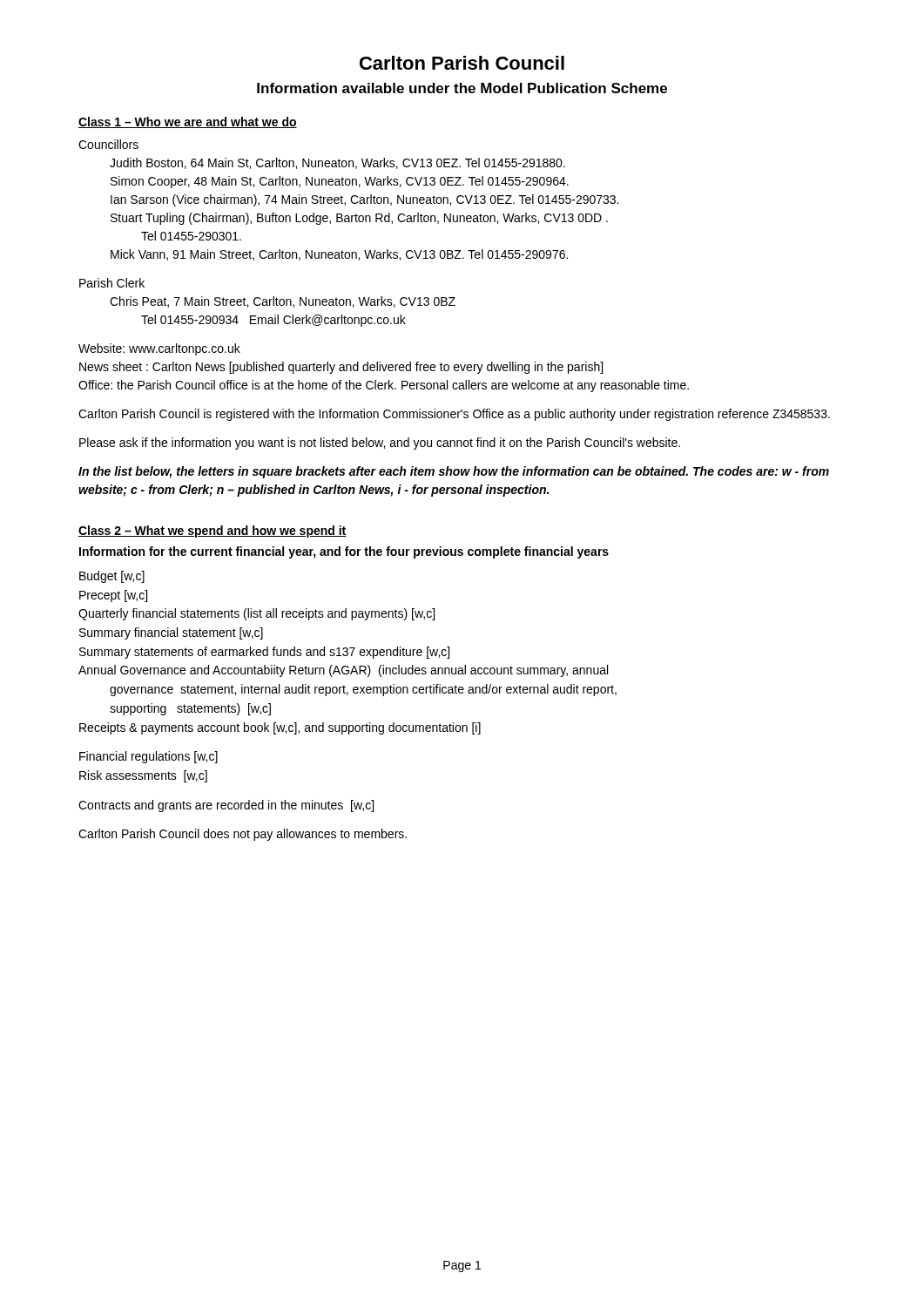This screenshot has height=1307, width=924.
Task: Find the block on this page that starts "Website: www.carltonpc.co.uk News sheet :"
Action: [384, 367]
